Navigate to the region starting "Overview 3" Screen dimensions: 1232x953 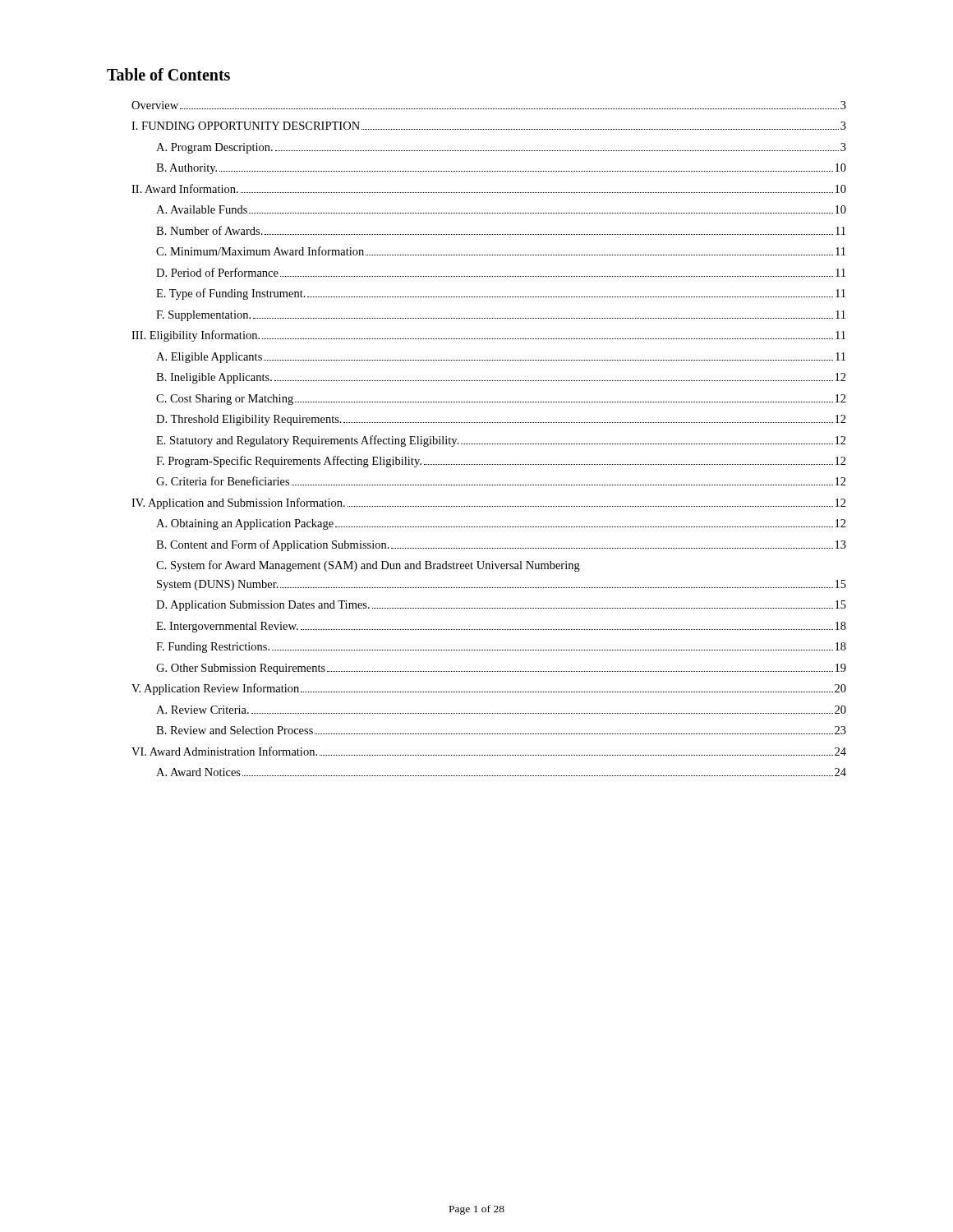coord(489,105)
